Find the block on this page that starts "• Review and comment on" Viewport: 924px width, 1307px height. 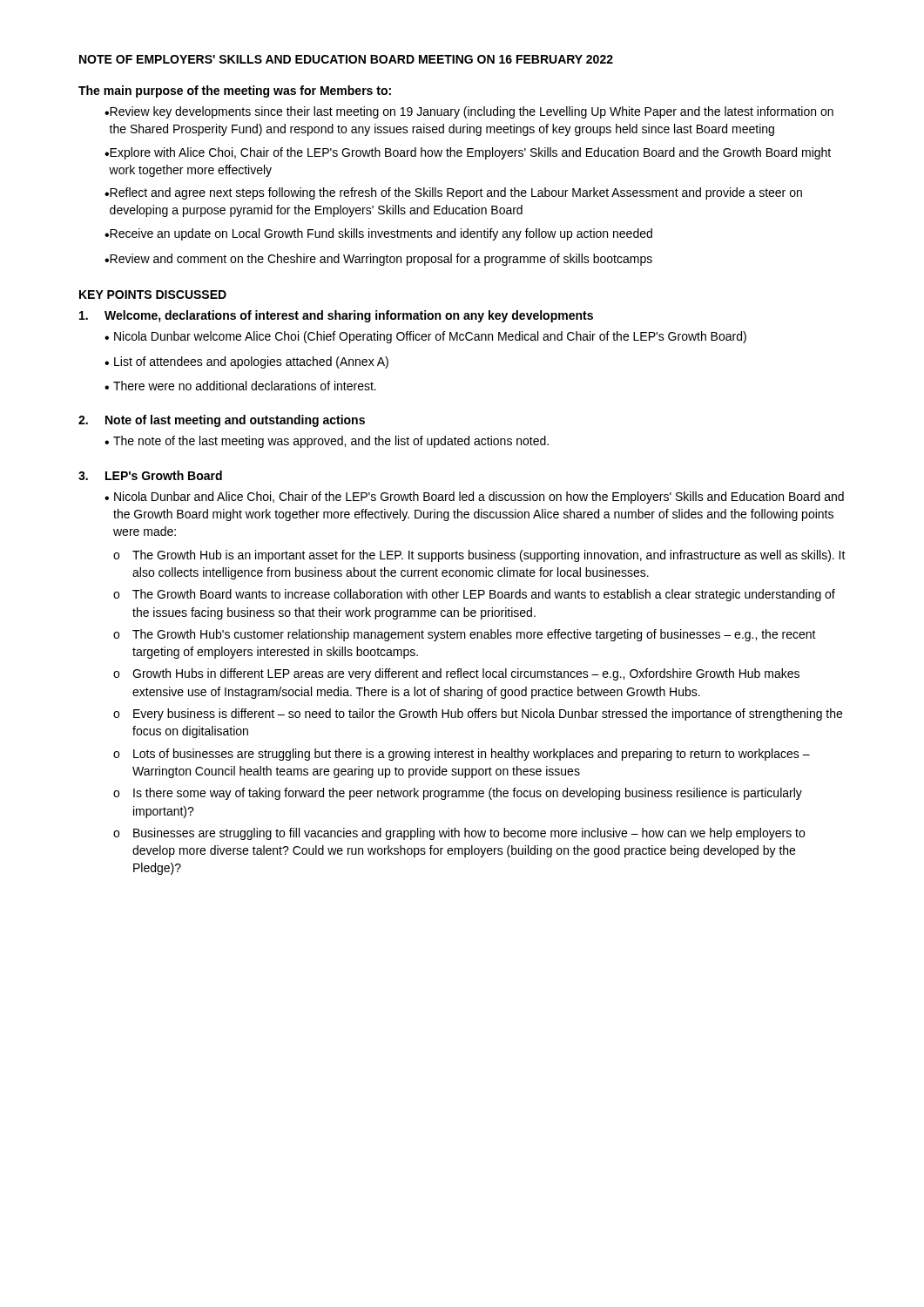[x=462, y=260]
